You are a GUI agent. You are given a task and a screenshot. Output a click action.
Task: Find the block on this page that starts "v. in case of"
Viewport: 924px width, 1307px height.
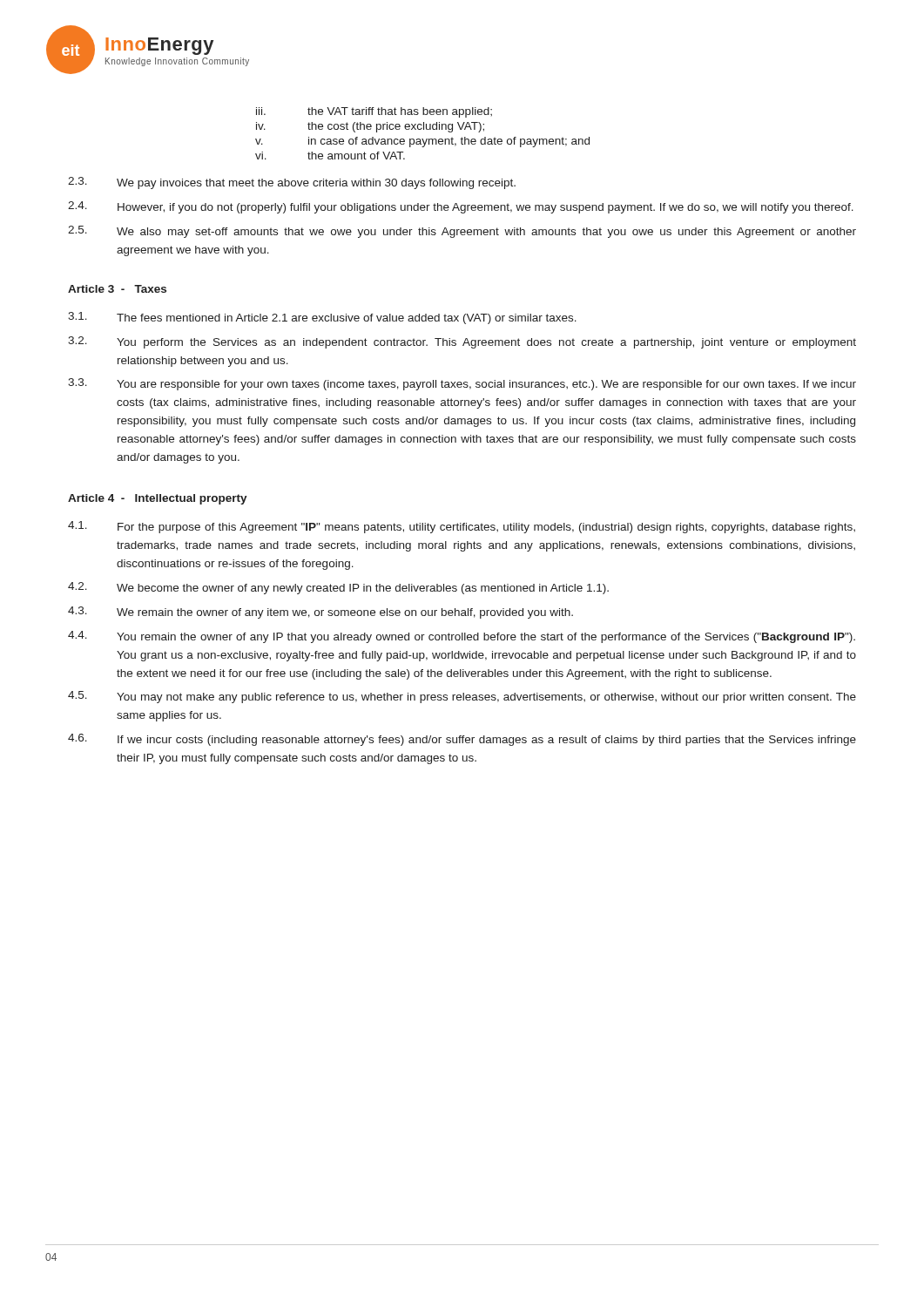coord(556,141)
